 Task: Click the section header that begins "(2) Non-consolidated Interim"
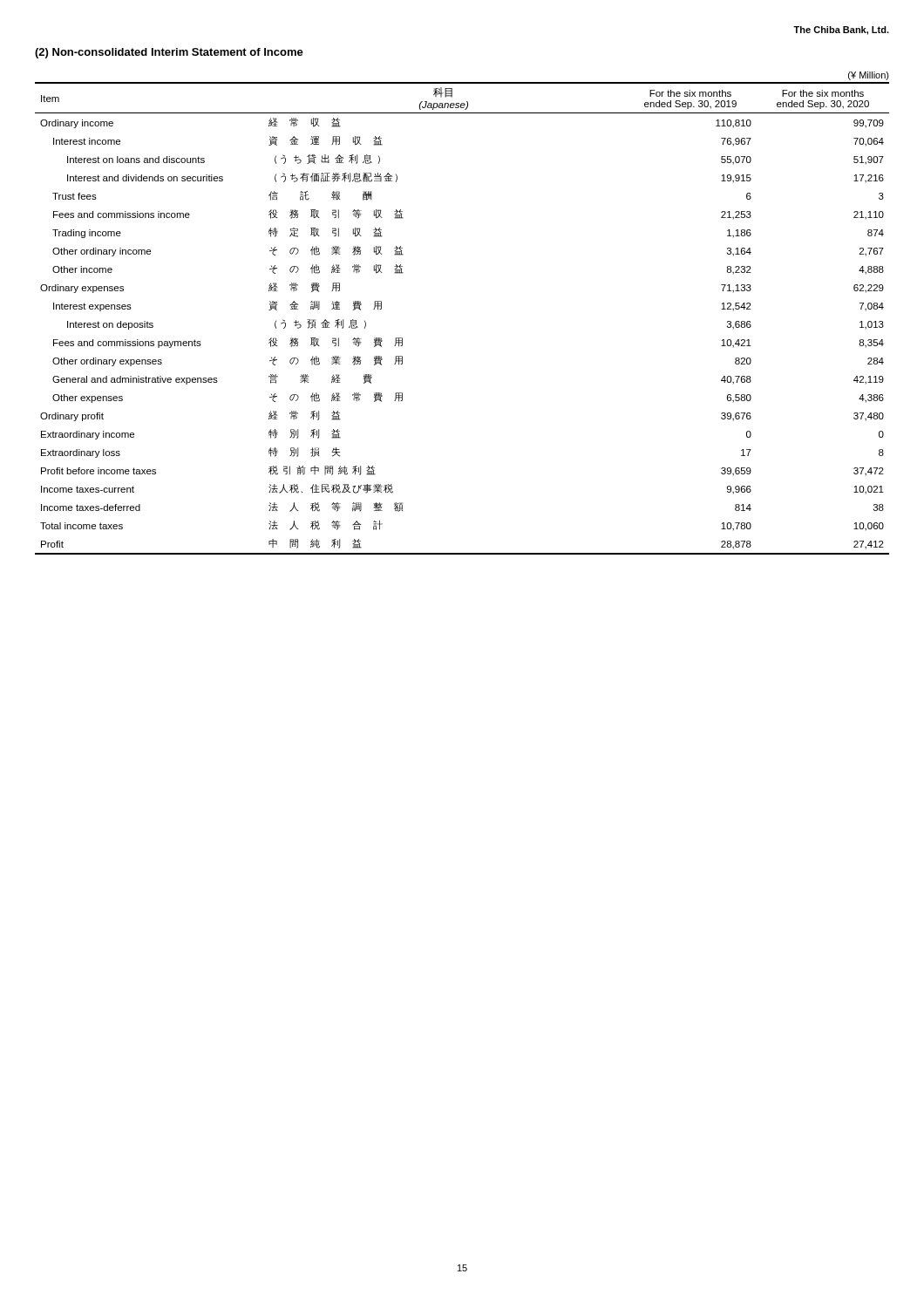(x=169, y=52)
